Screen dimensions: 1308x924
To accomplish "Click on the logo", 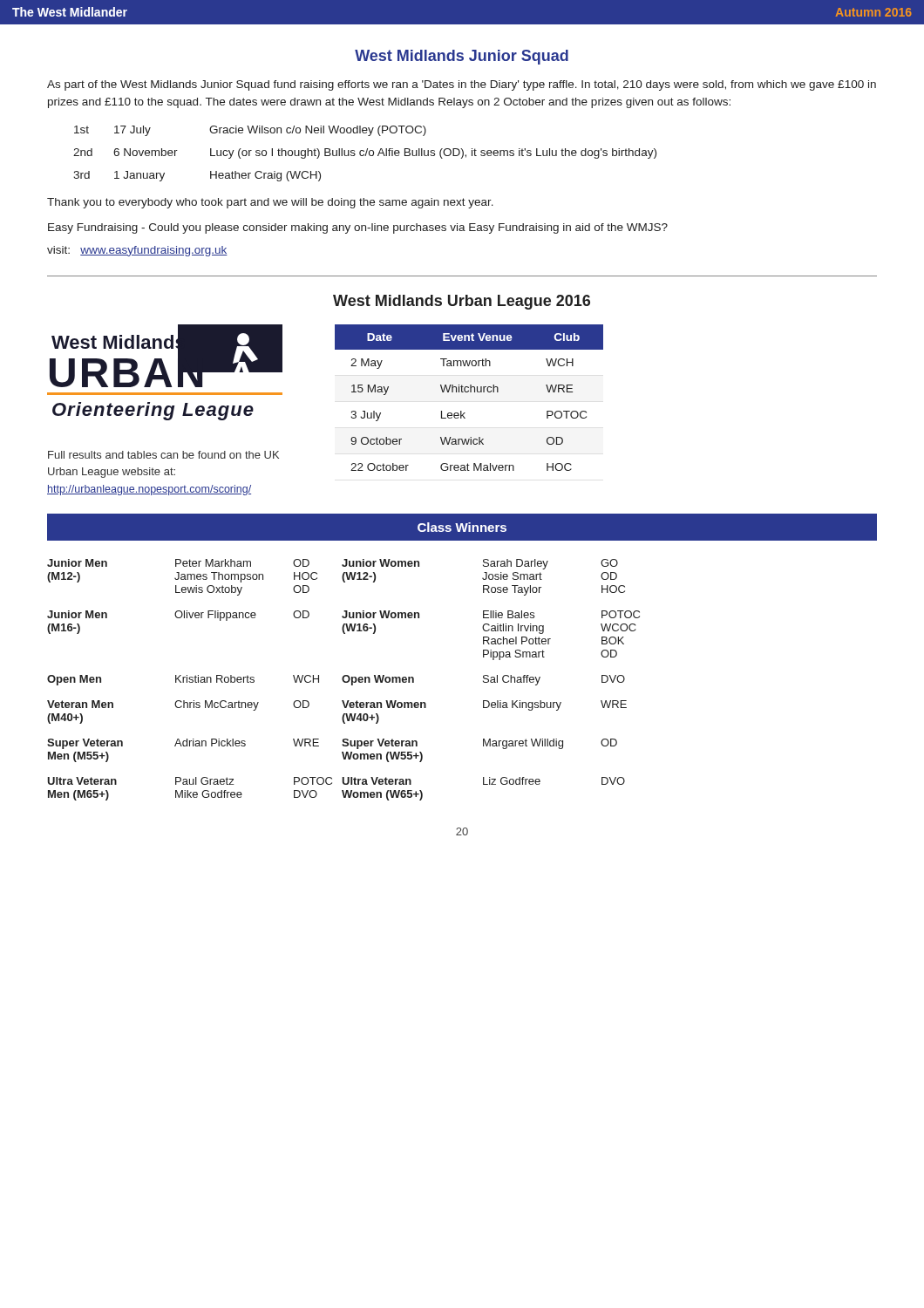I will point(178,381).
